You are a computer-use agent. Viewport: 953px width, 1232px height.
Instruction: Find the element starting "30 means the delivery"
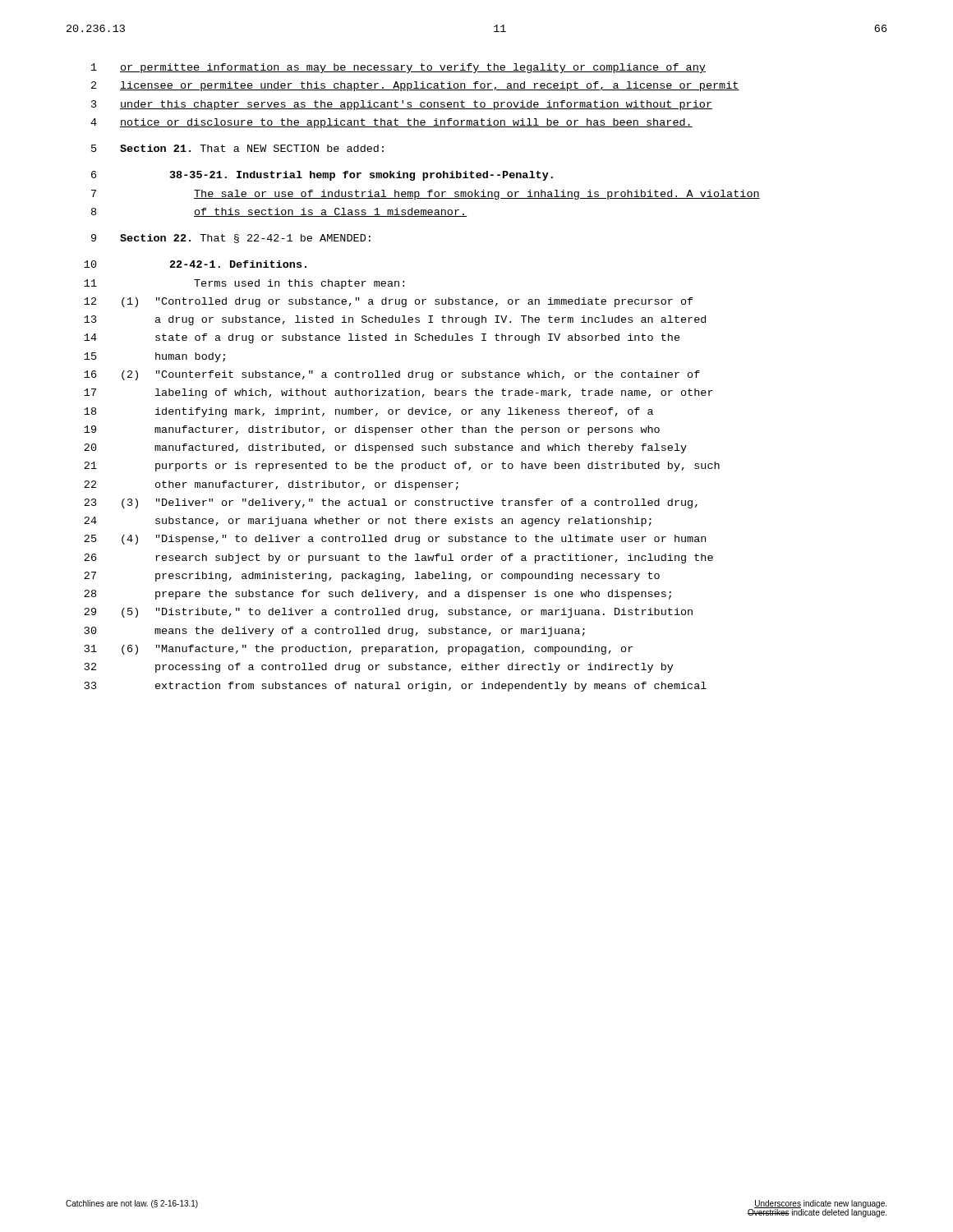pyautogui.click(x=476, y=631)
